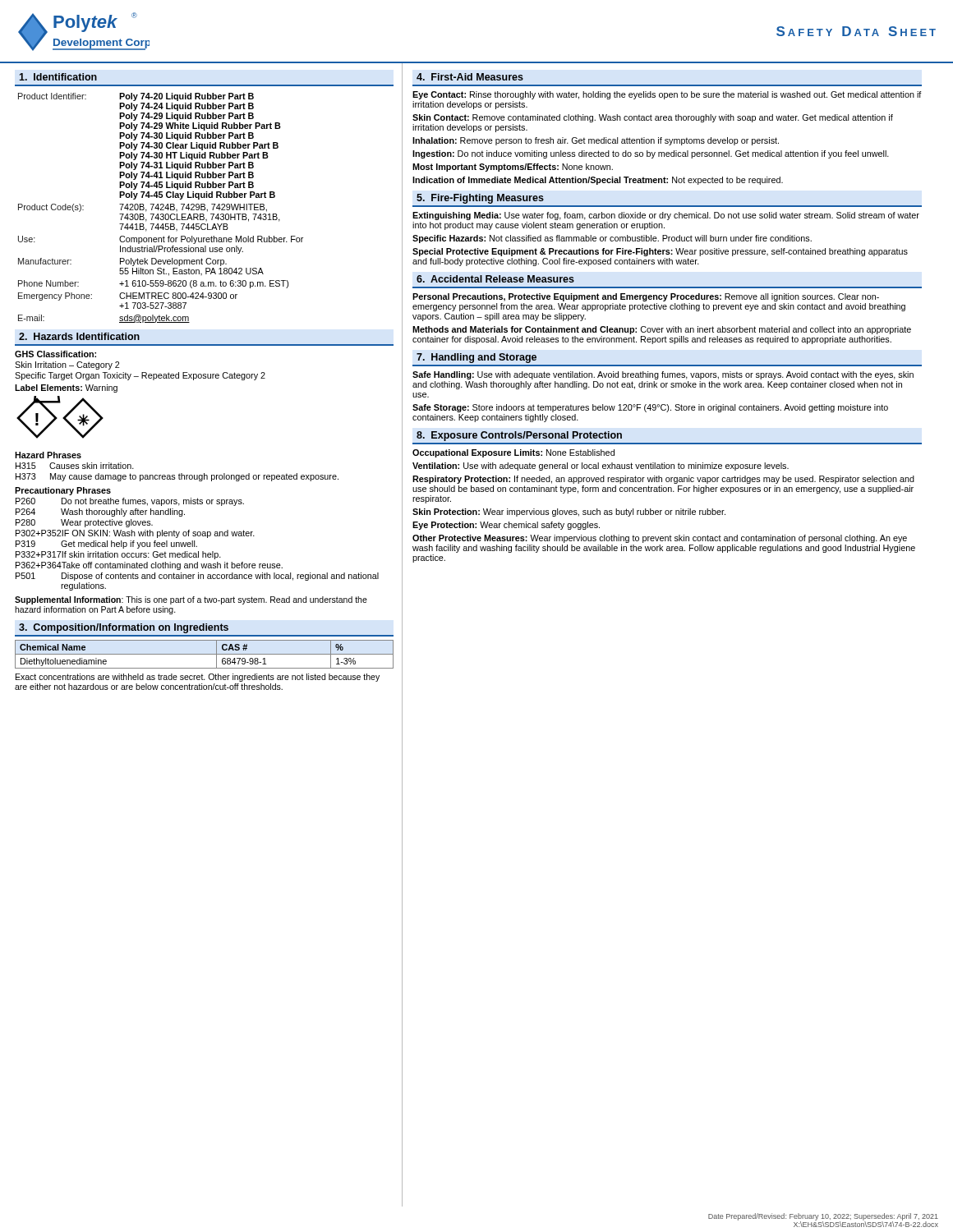This screenshot has height=1232, width=953.
Task: Point to the text block starting "GHS Classification: Skin"
Action: tap(204, 365)
